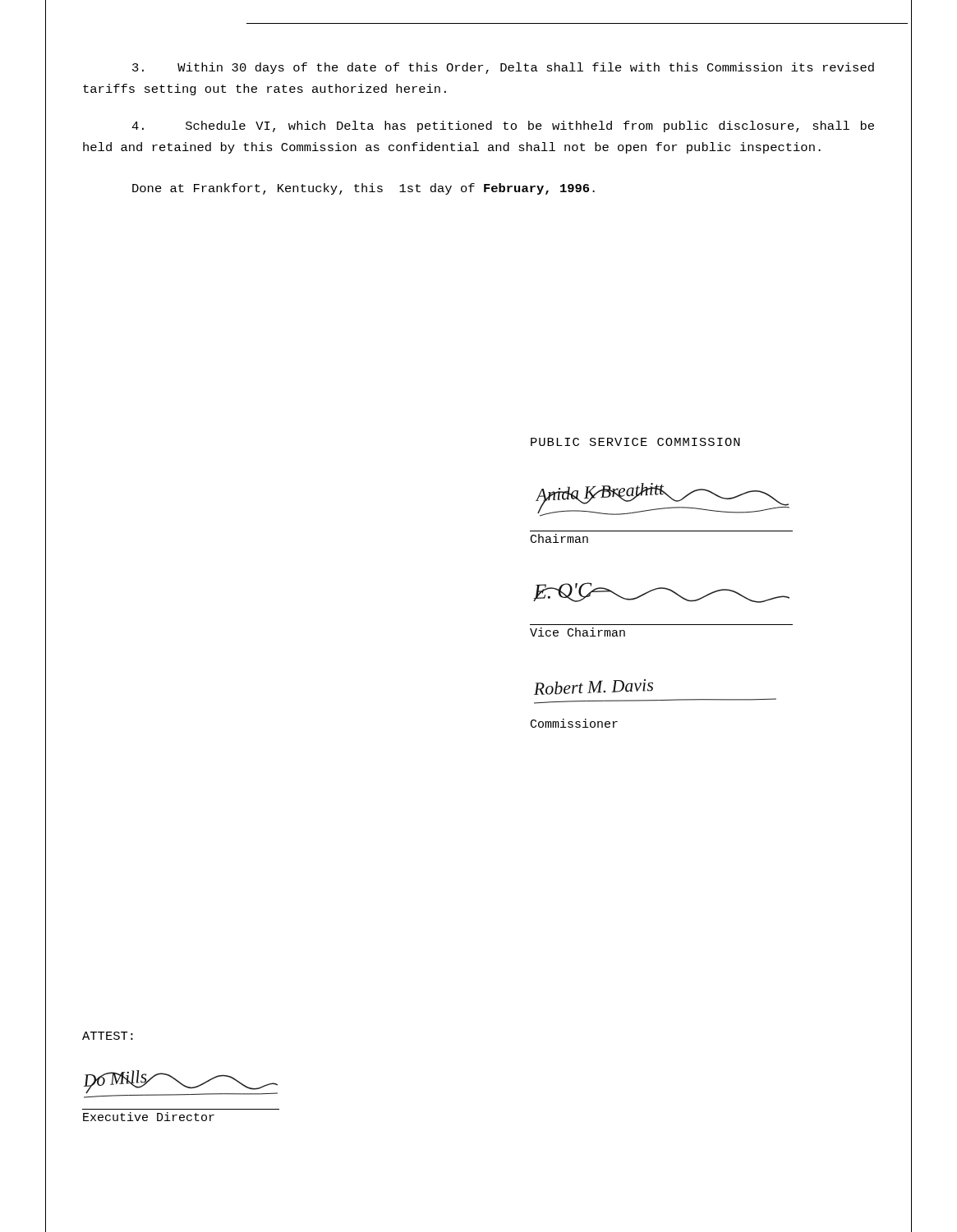
Task: Select the text containing "PUBLIC SERVICE COMMISSION"
Action: point(636,443)
